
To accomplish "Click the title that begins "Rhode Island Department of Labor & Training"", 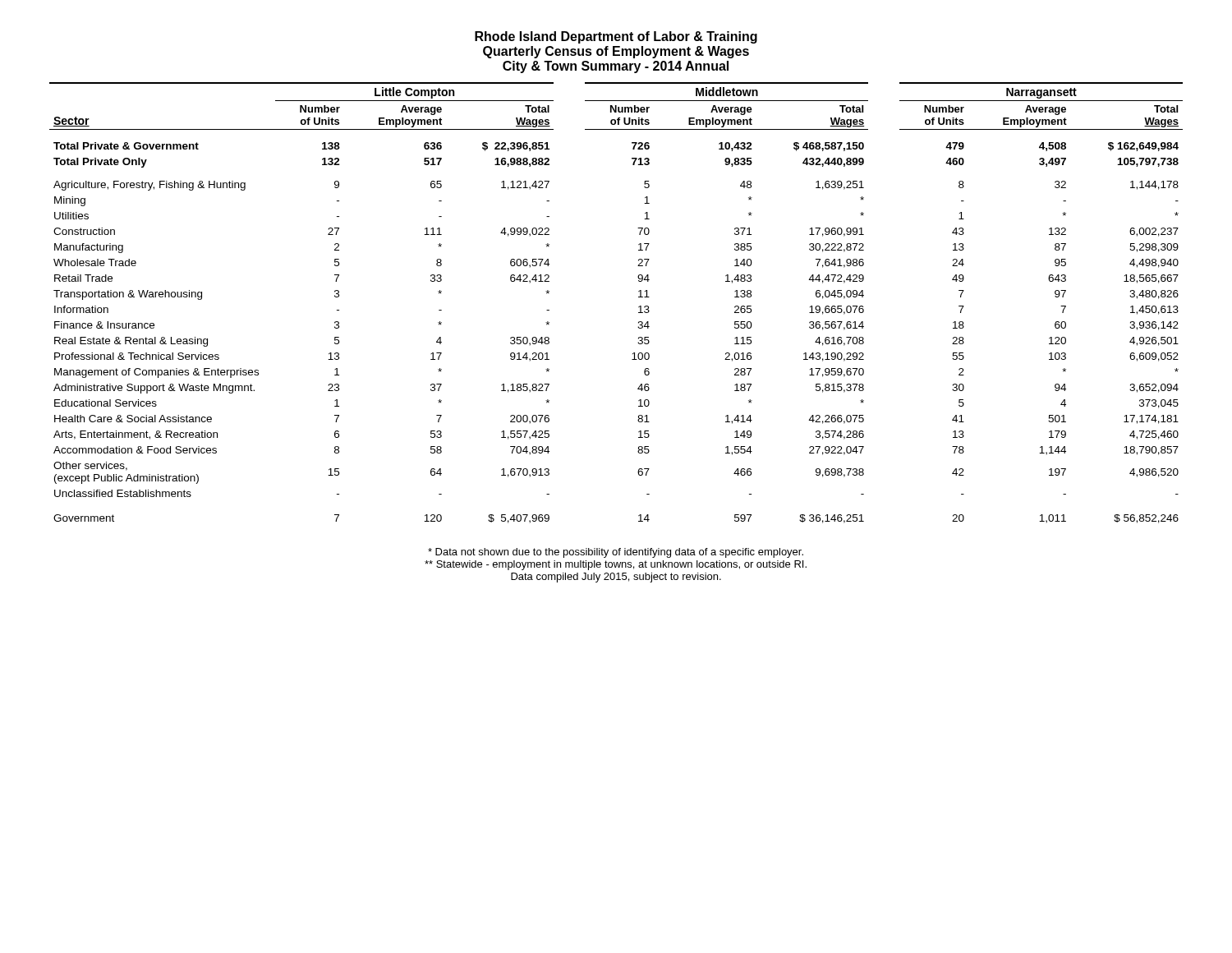I will 616,52.
